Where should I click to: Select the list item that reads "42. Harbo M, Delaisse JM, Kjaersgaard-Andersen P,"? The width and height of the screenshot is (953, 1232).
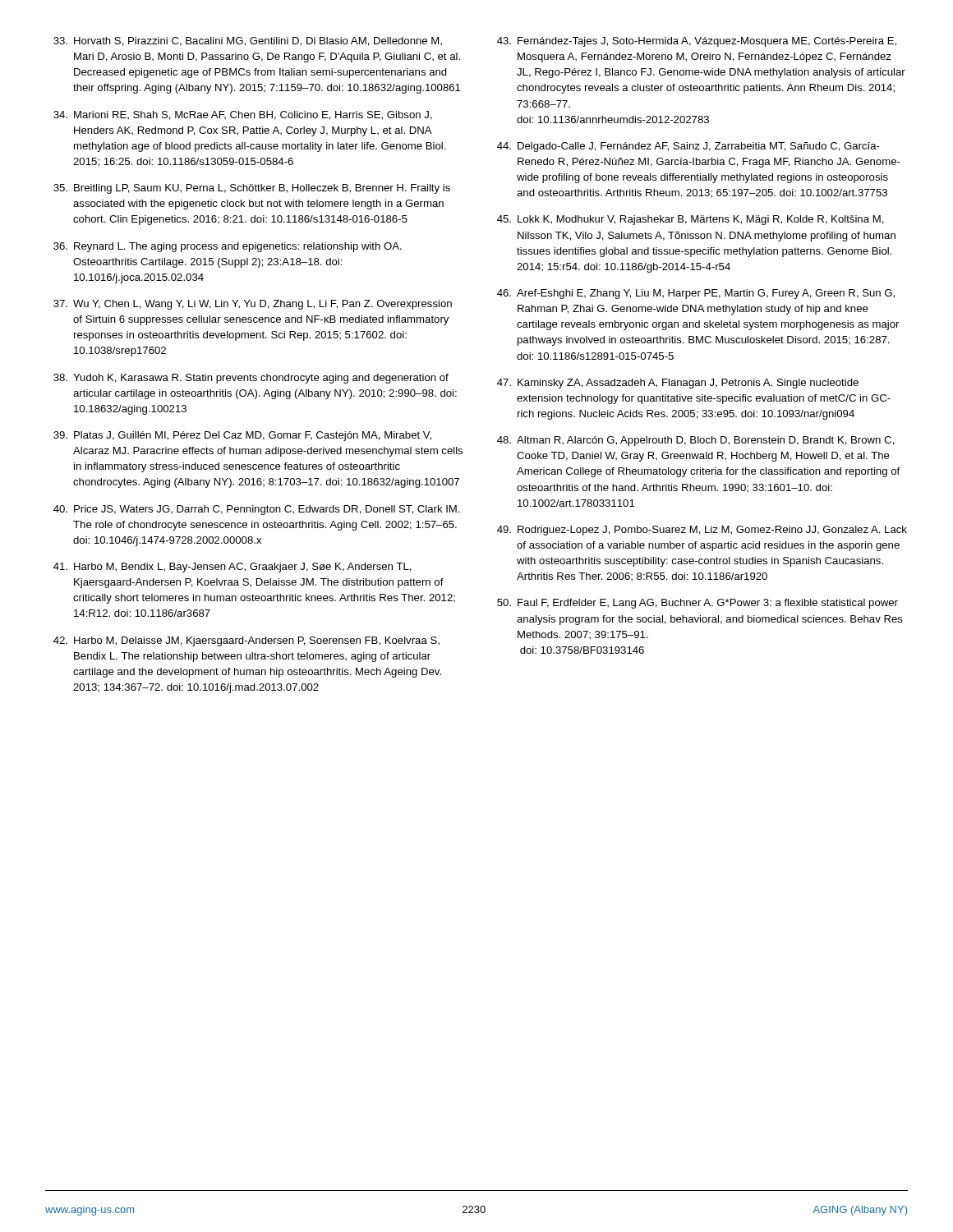click(255, 663)
